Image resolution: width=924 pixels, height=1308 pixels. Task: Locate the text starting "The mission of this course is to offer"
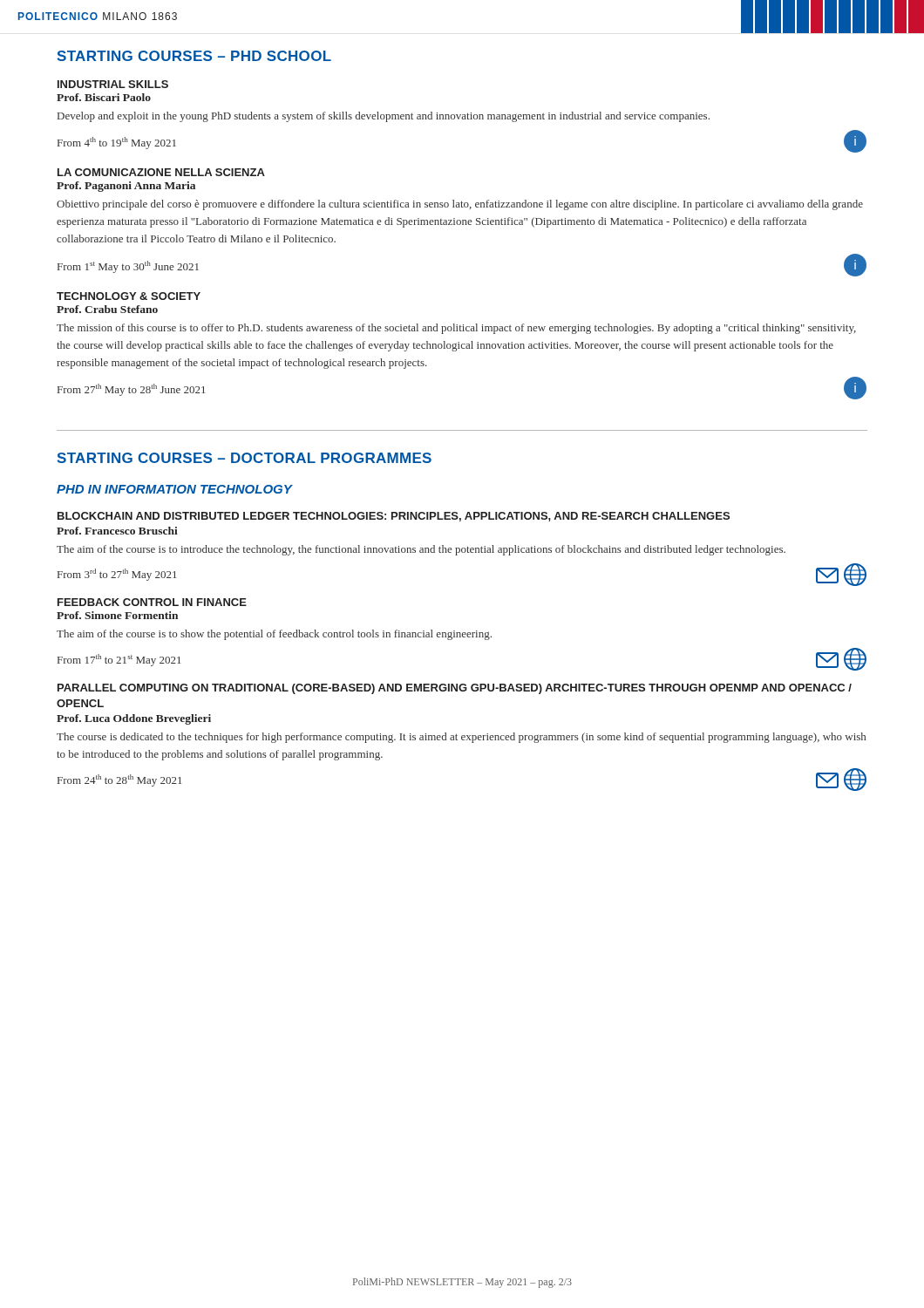(456, 345)
